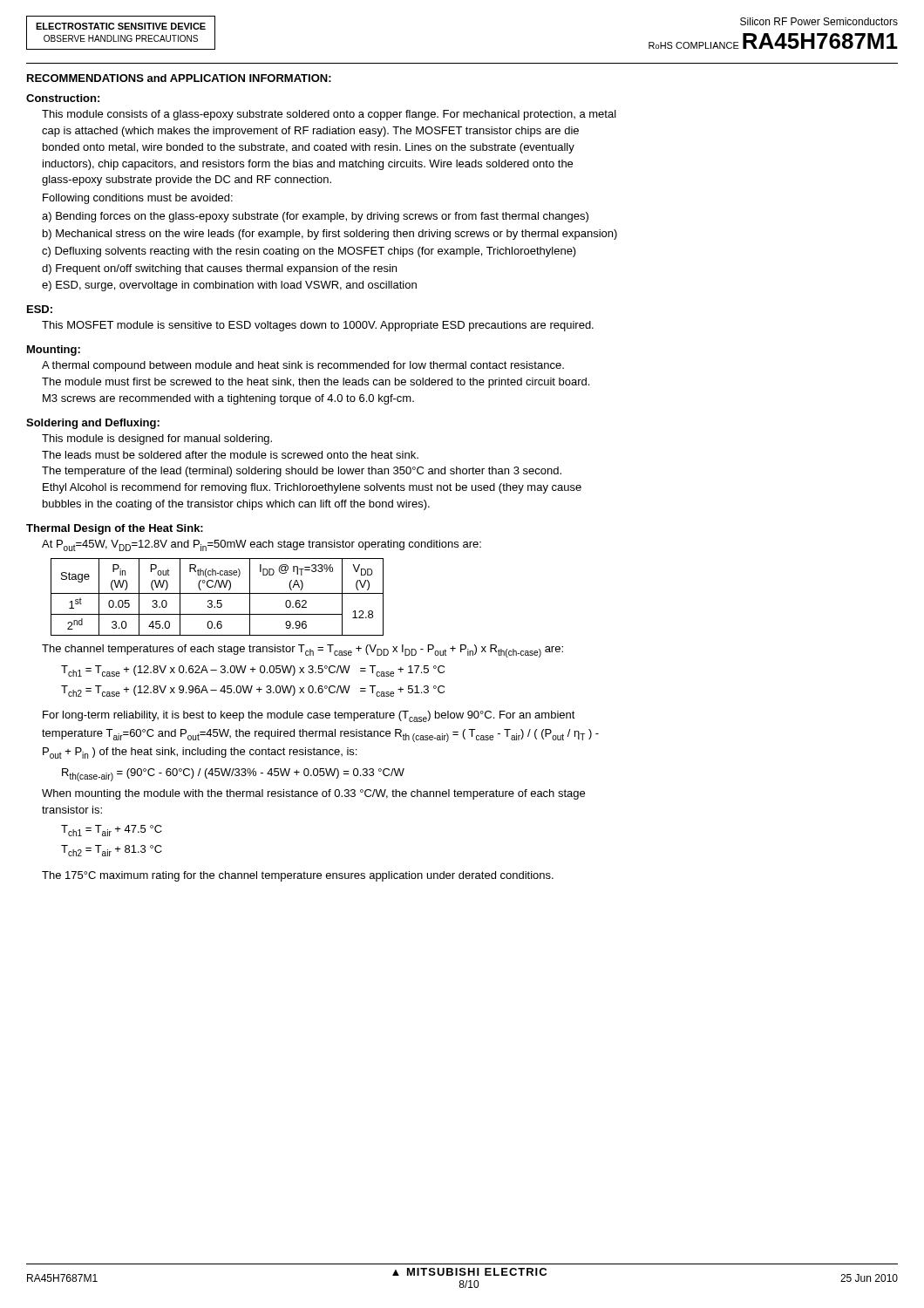924x1308 pixels.
Task: Point to the text block starting "Soldering and Defluxing:"
Action: click(x=93, y=422)
